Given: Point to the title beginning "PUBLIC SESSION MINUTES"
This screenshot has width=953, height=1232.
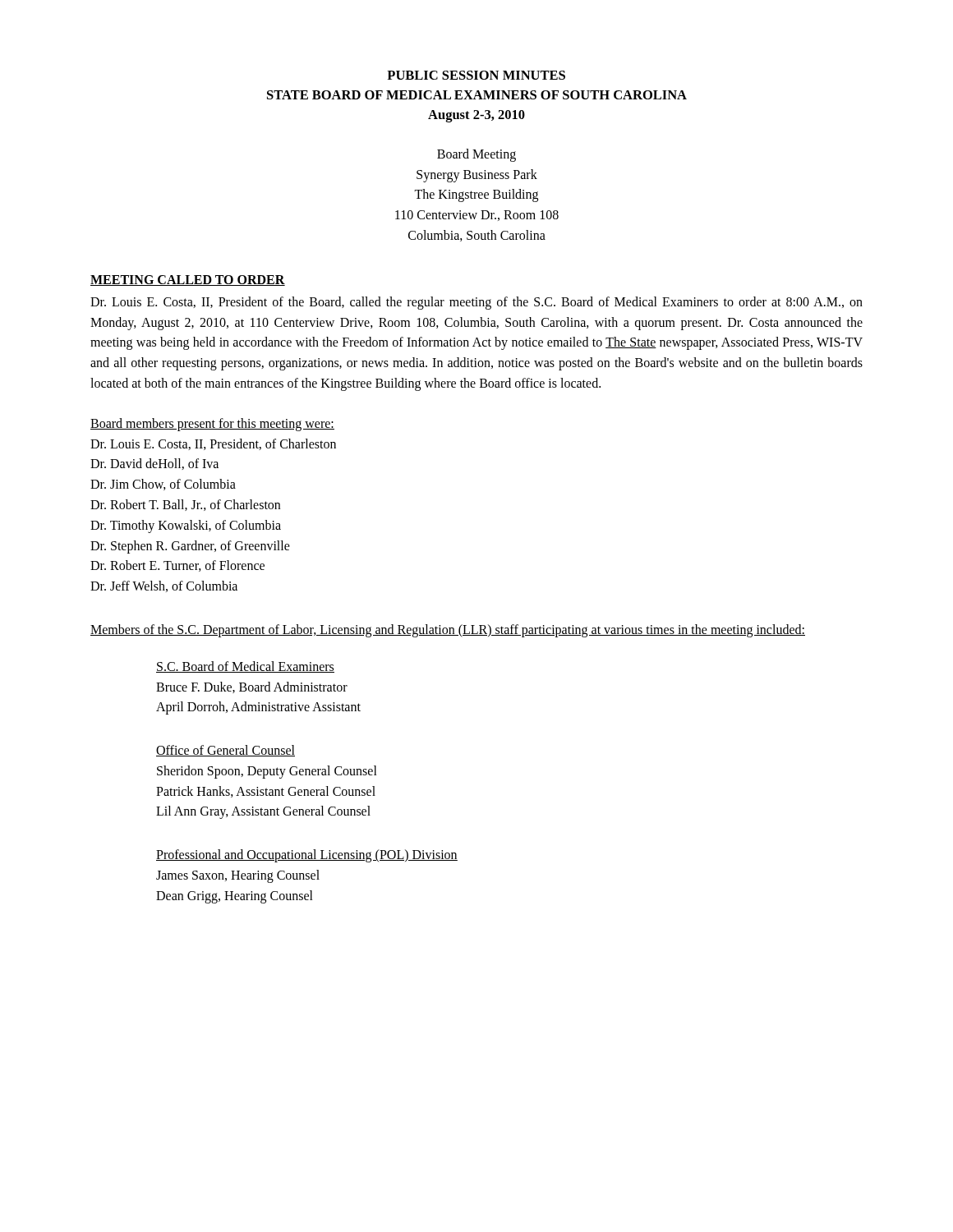Looking at the screenshot, I should click(x=476, y=95).
